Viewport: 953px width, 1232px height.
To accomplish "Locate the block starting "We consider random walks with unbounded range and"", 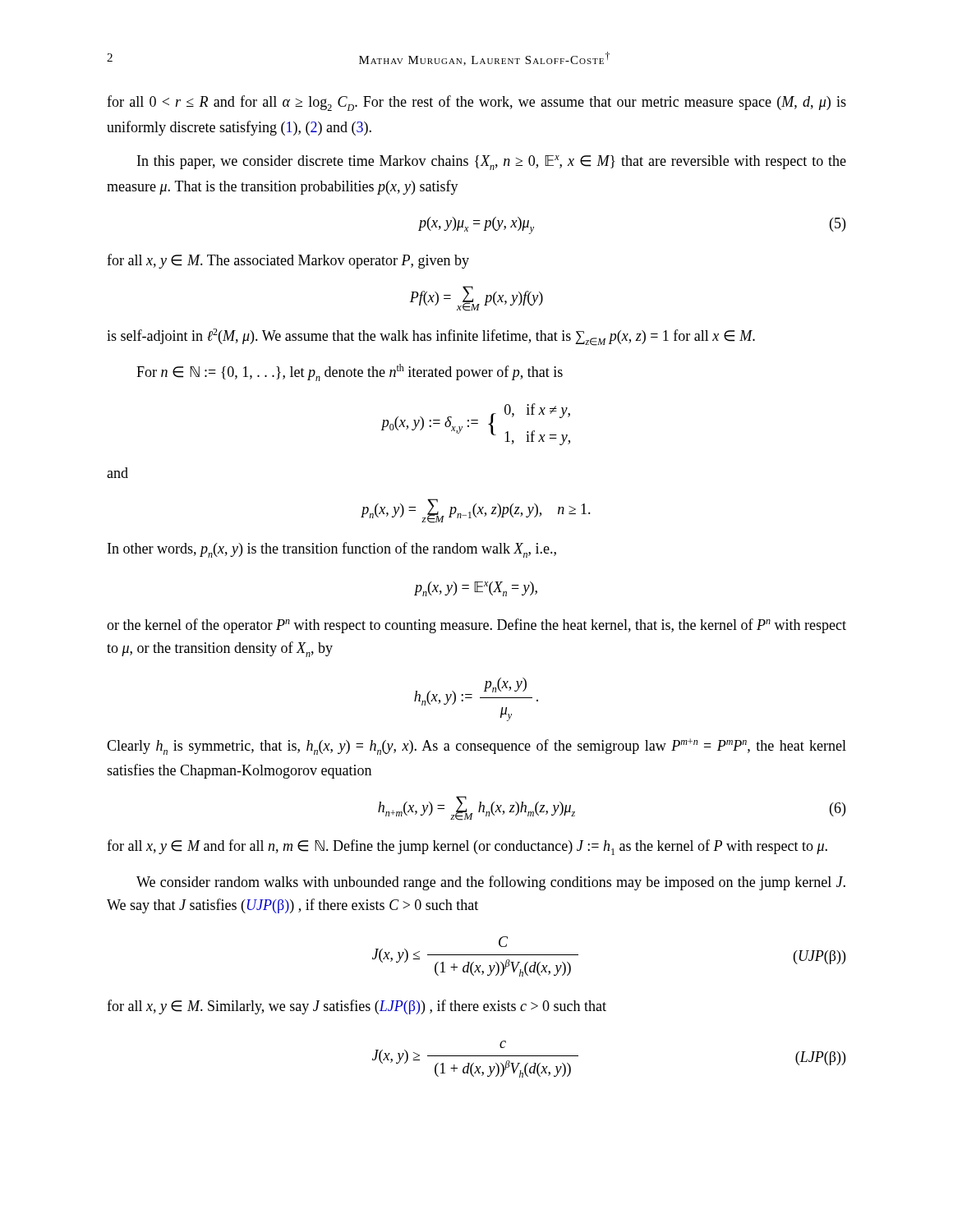I will coord(476,894).
